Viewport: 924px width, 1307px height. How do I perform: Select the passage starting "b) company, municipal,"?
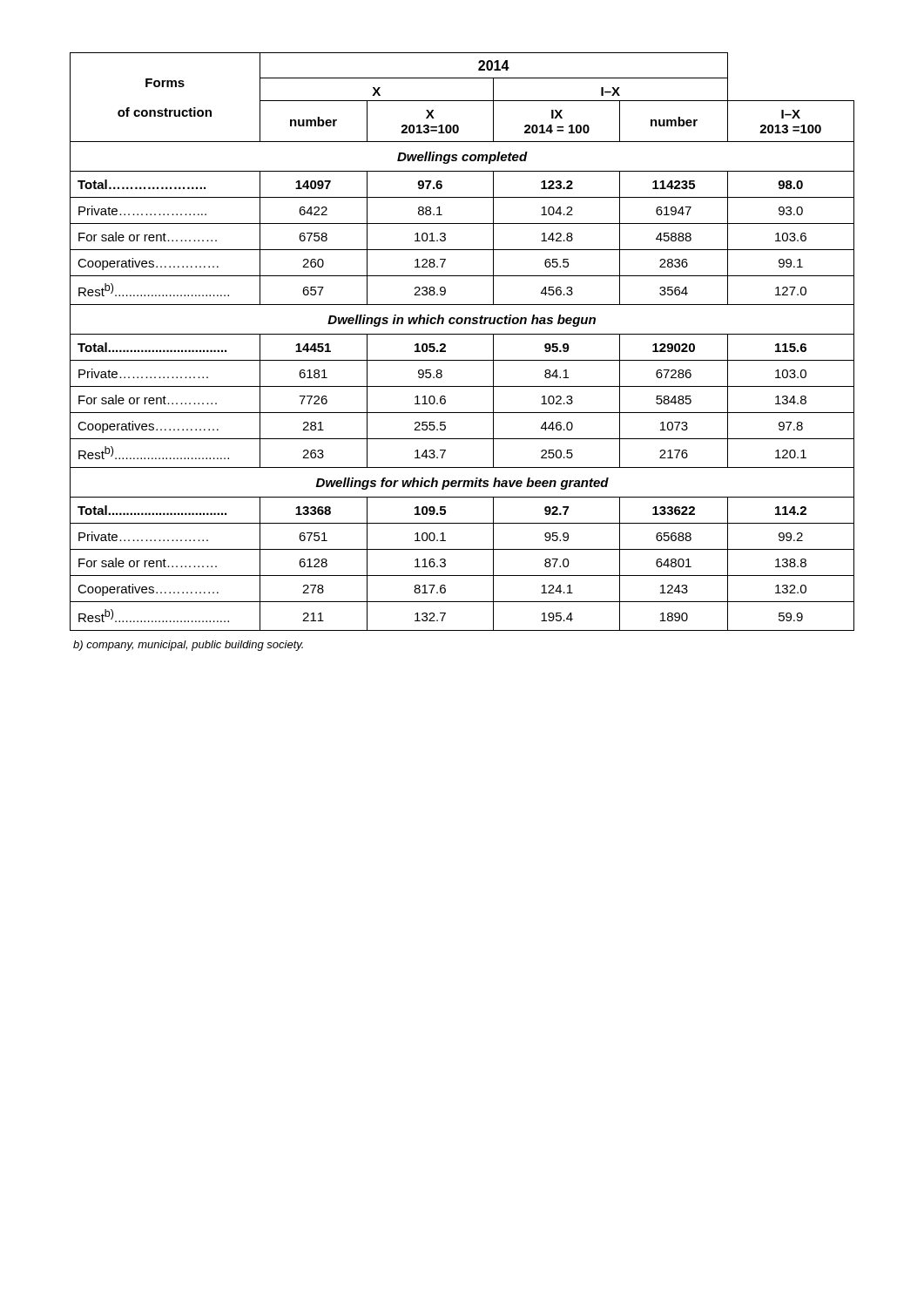[x=189, y=644]
